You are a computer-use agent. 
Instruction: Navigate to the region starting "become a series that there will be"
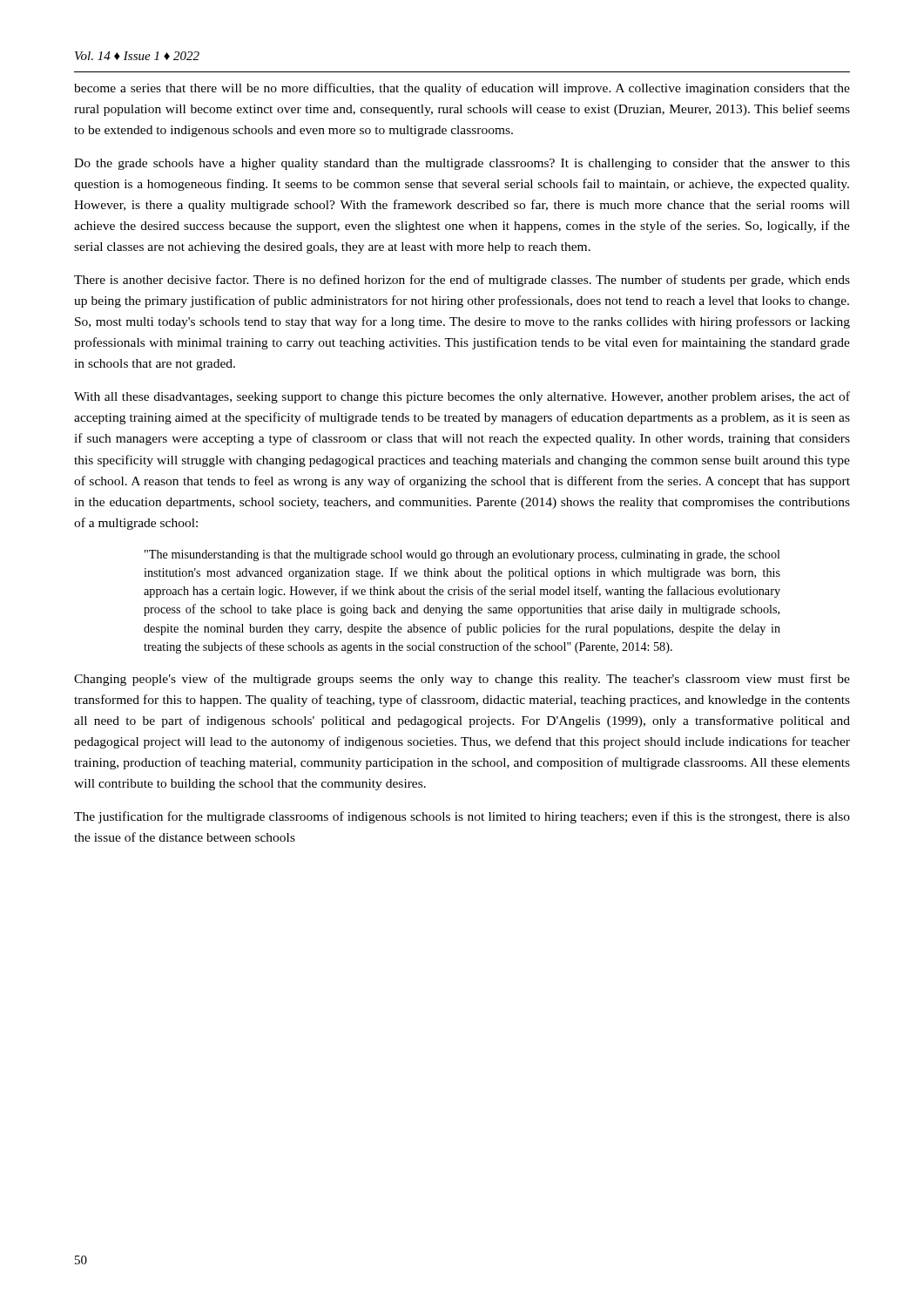click(462, 109)
